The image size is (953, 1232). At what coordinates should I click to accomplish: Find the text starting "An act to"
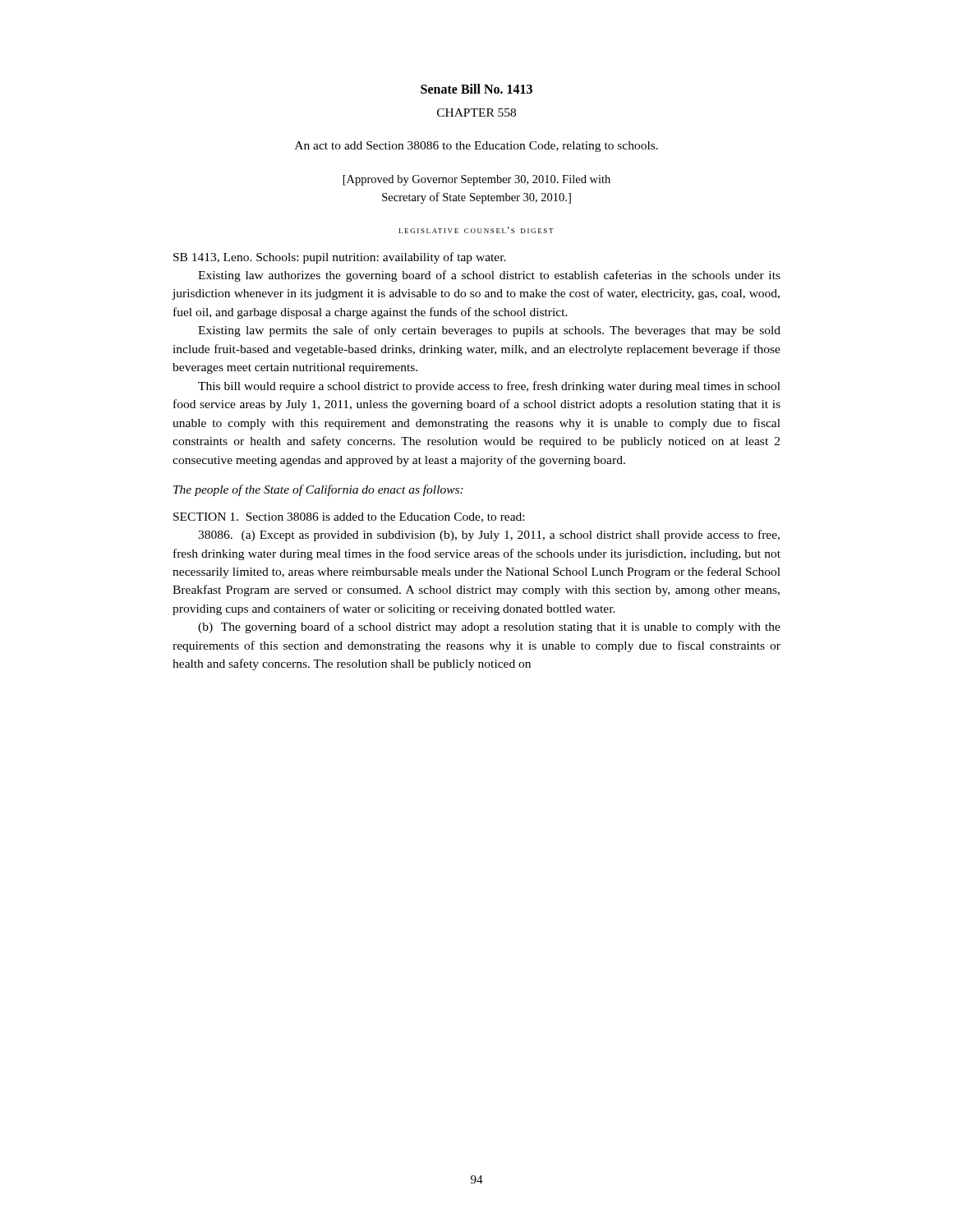tap(476, 145)
